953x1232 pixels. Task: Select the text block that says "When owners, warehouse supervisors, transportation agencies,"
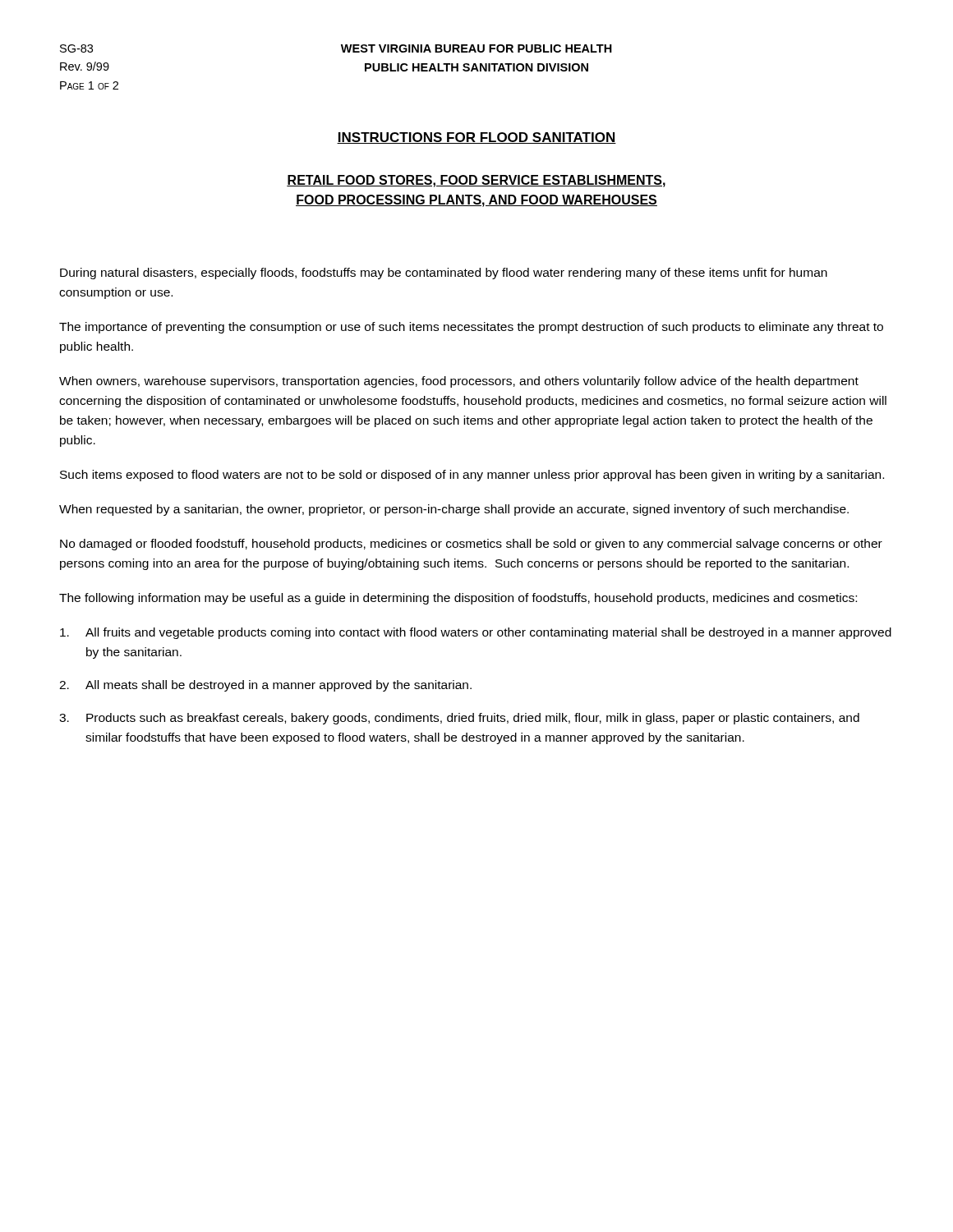click(473, 410)
